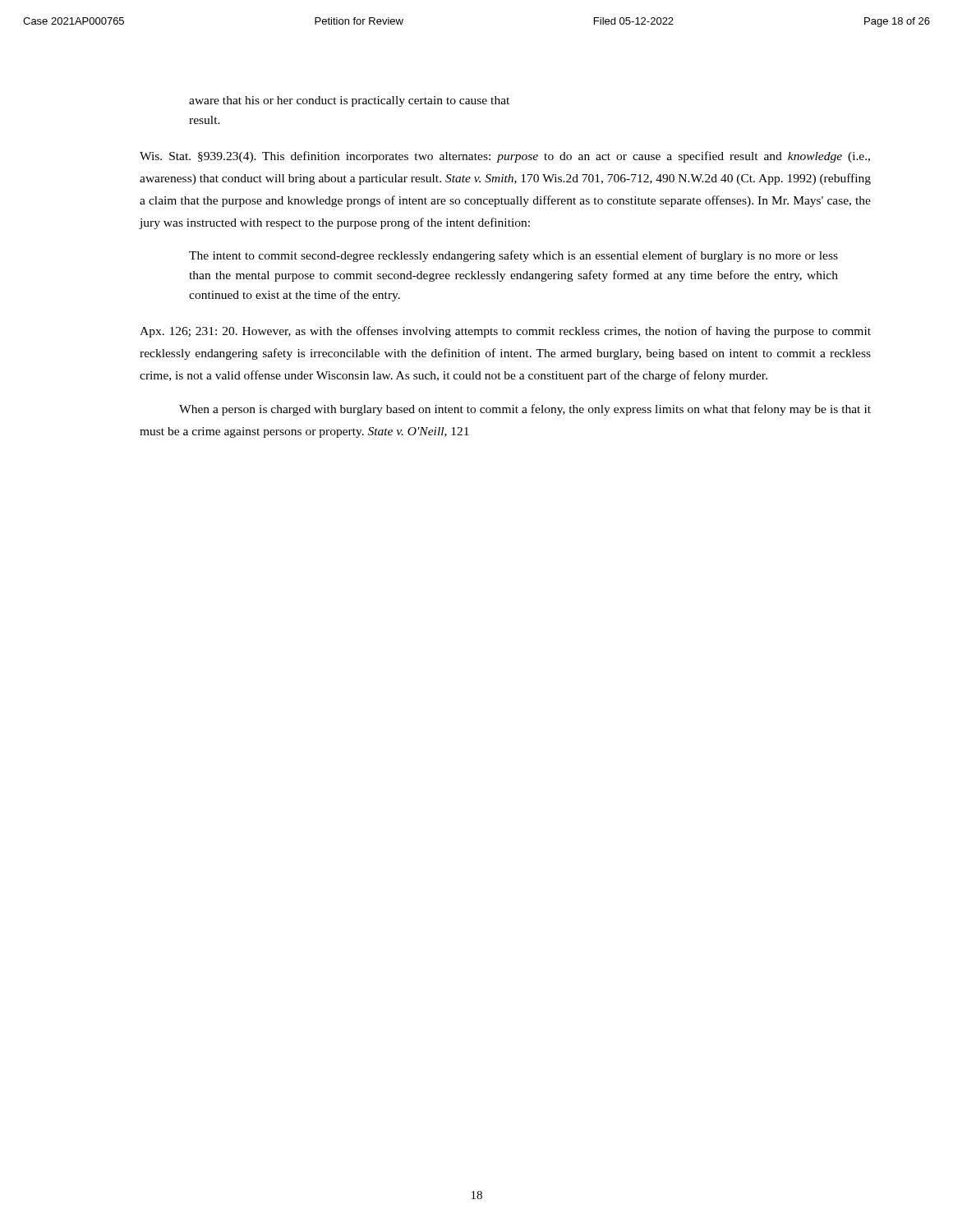Viewport: 953px width, 1232px height.
Task: Select the text block with the text "The intent to commit second-degree recklessly endangering"
Action: pos(513,274)
